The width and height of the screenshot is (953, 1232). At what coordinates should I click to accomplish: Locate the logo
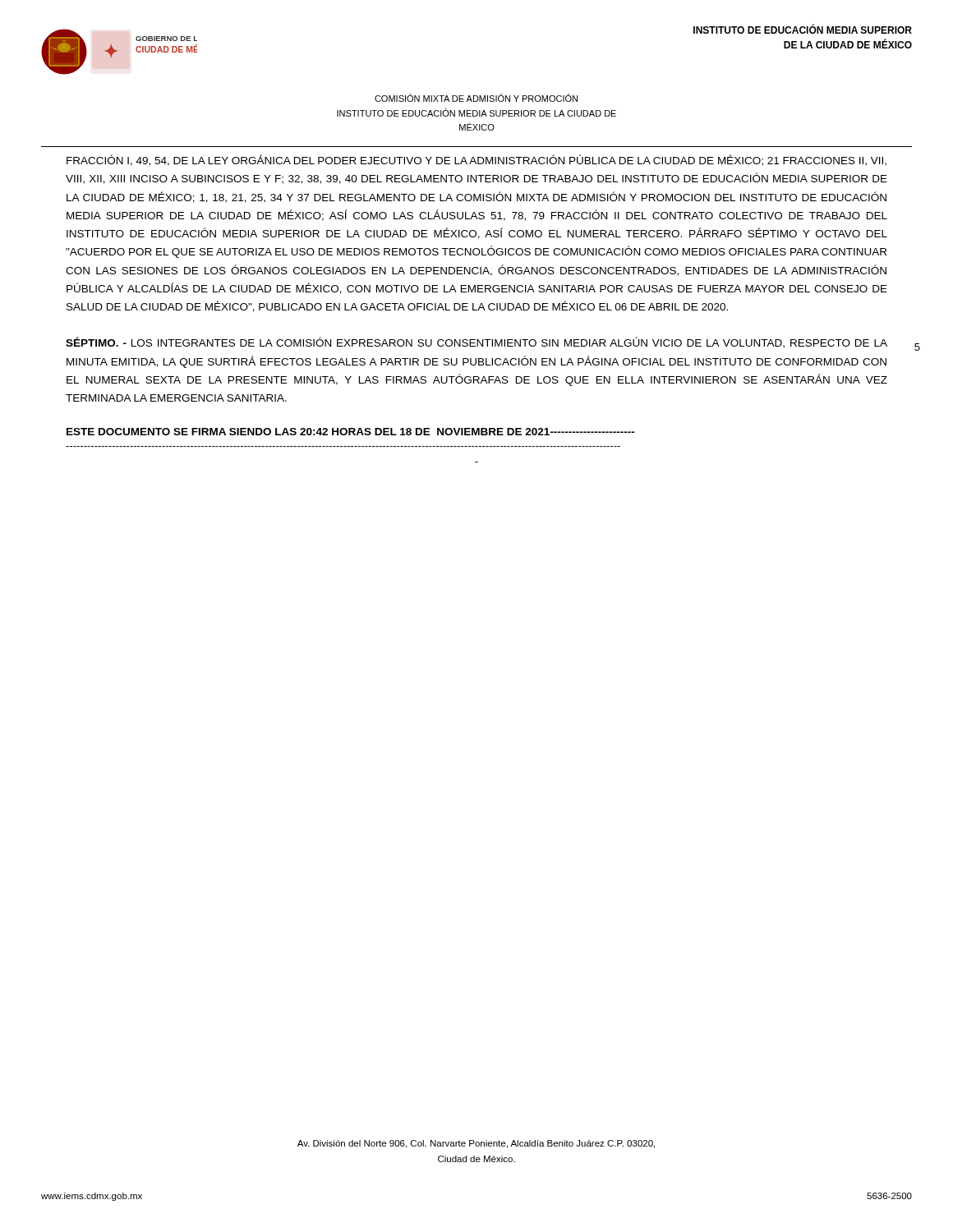(119, 52)
